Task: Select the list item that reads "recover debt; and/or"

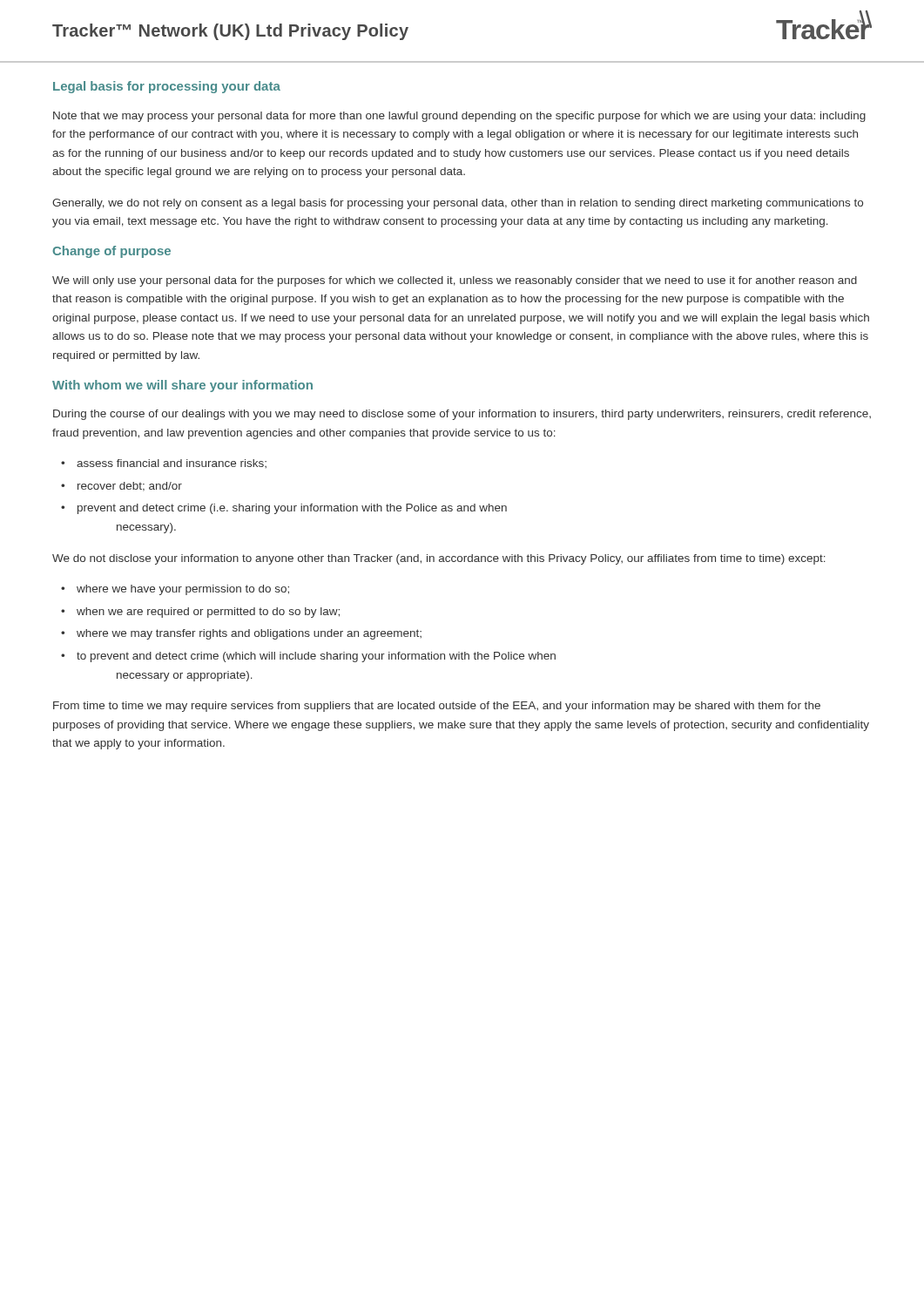Action: (x=129, y=486)
